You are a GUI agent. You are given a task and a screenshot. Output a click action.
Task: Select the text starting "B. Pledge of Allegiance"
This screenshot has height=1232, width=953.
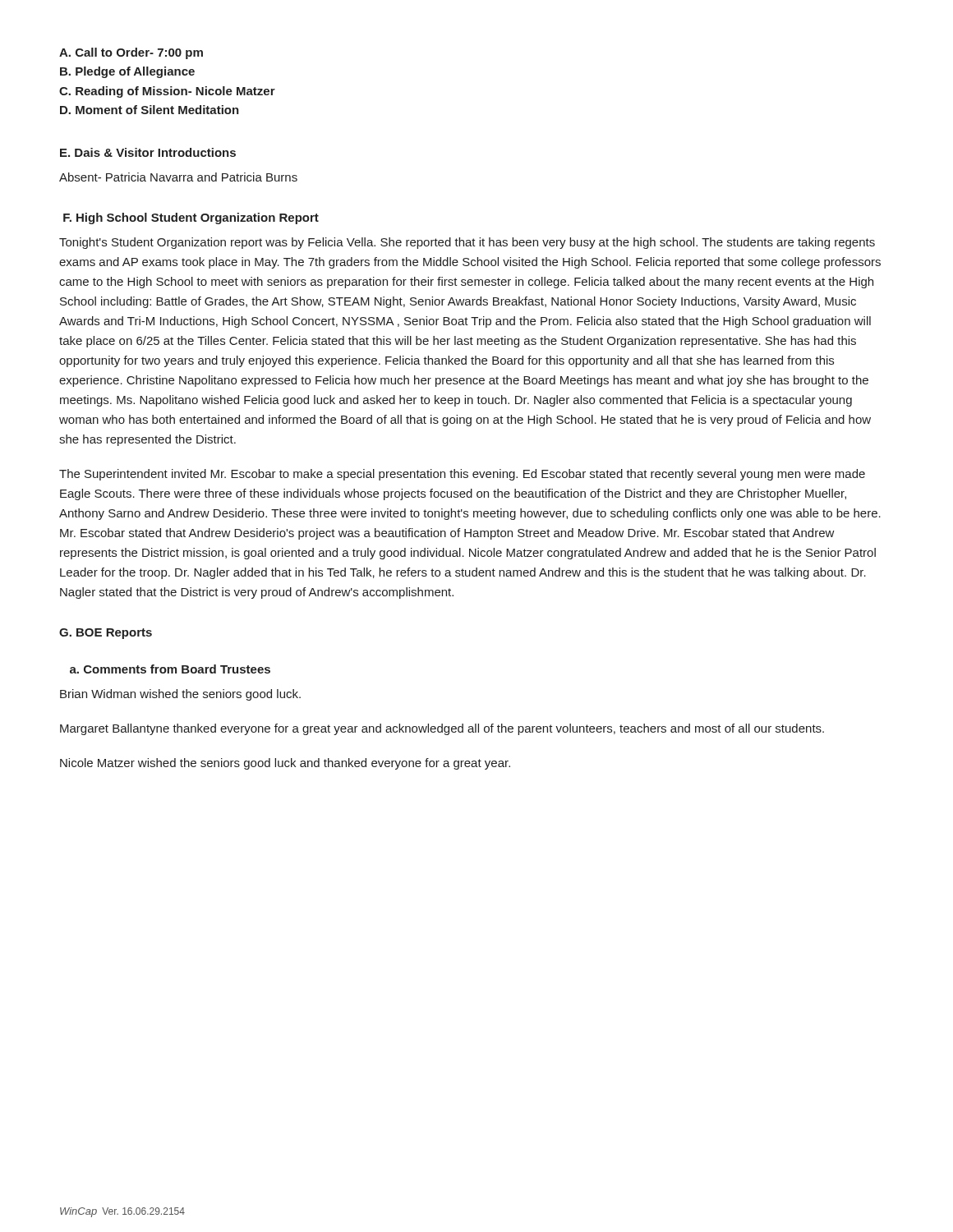pos(127,71)
